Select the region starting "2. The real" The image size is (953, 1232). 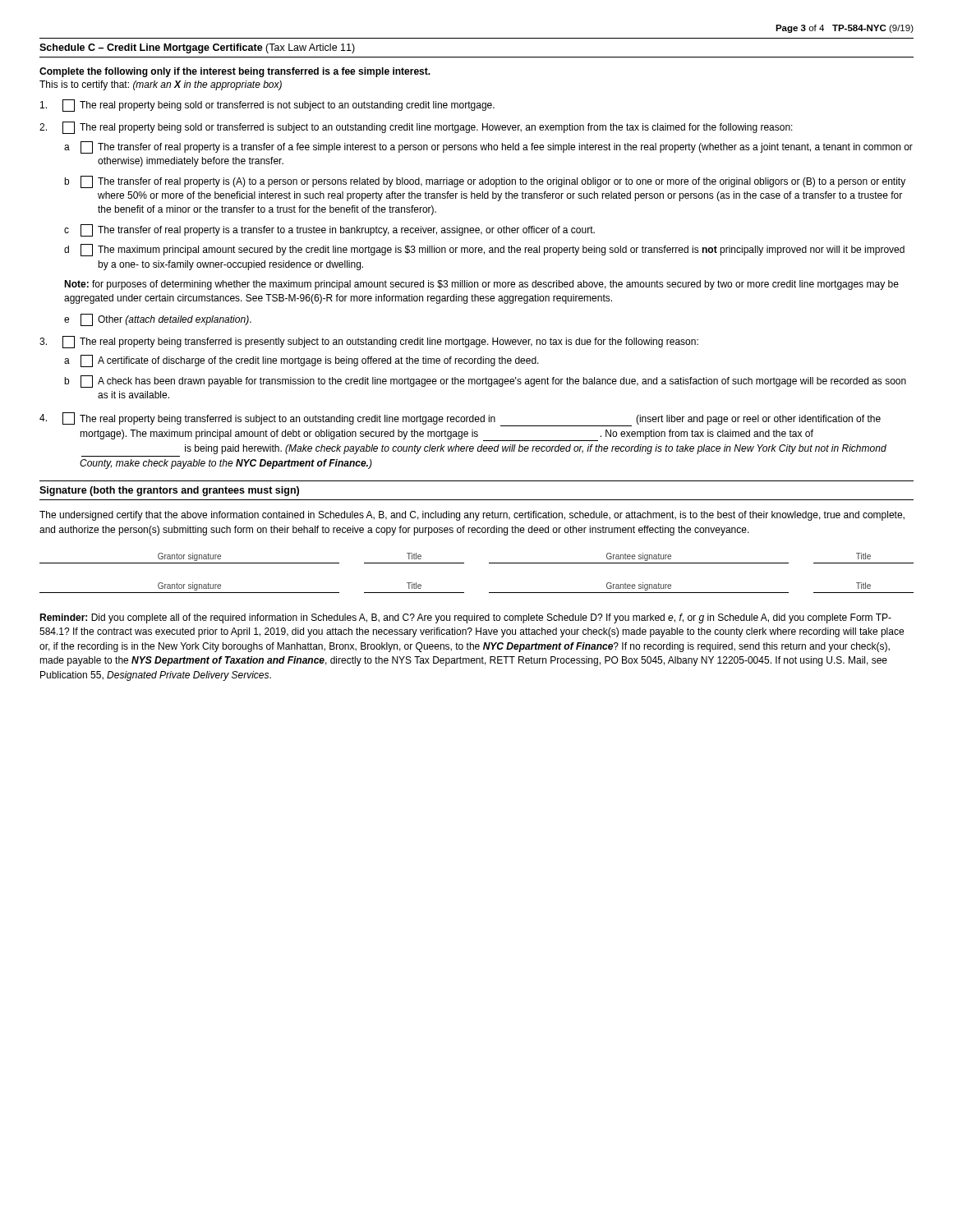(476, 224)
